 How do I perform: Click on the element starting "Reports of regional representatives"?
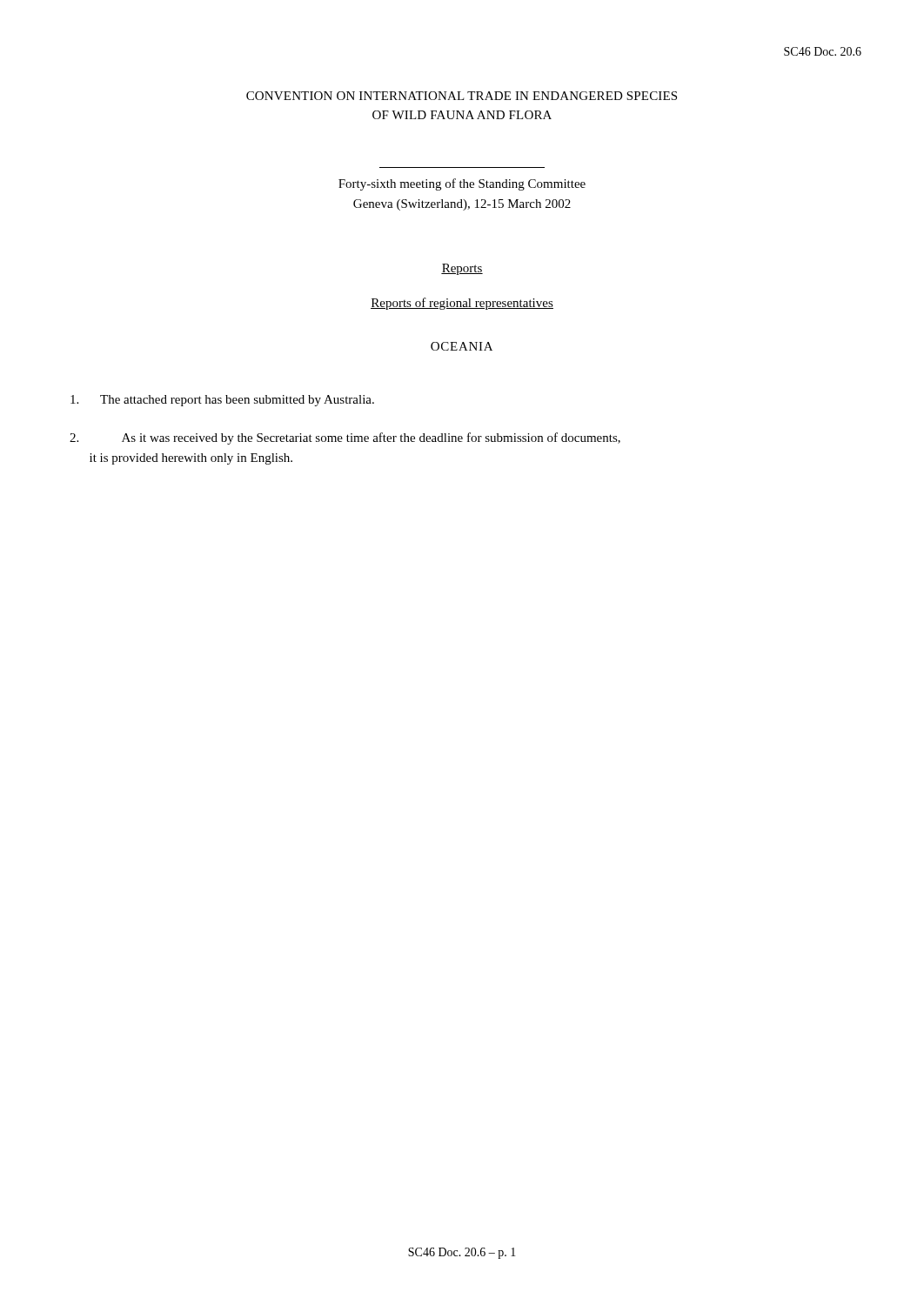point(462,303)
